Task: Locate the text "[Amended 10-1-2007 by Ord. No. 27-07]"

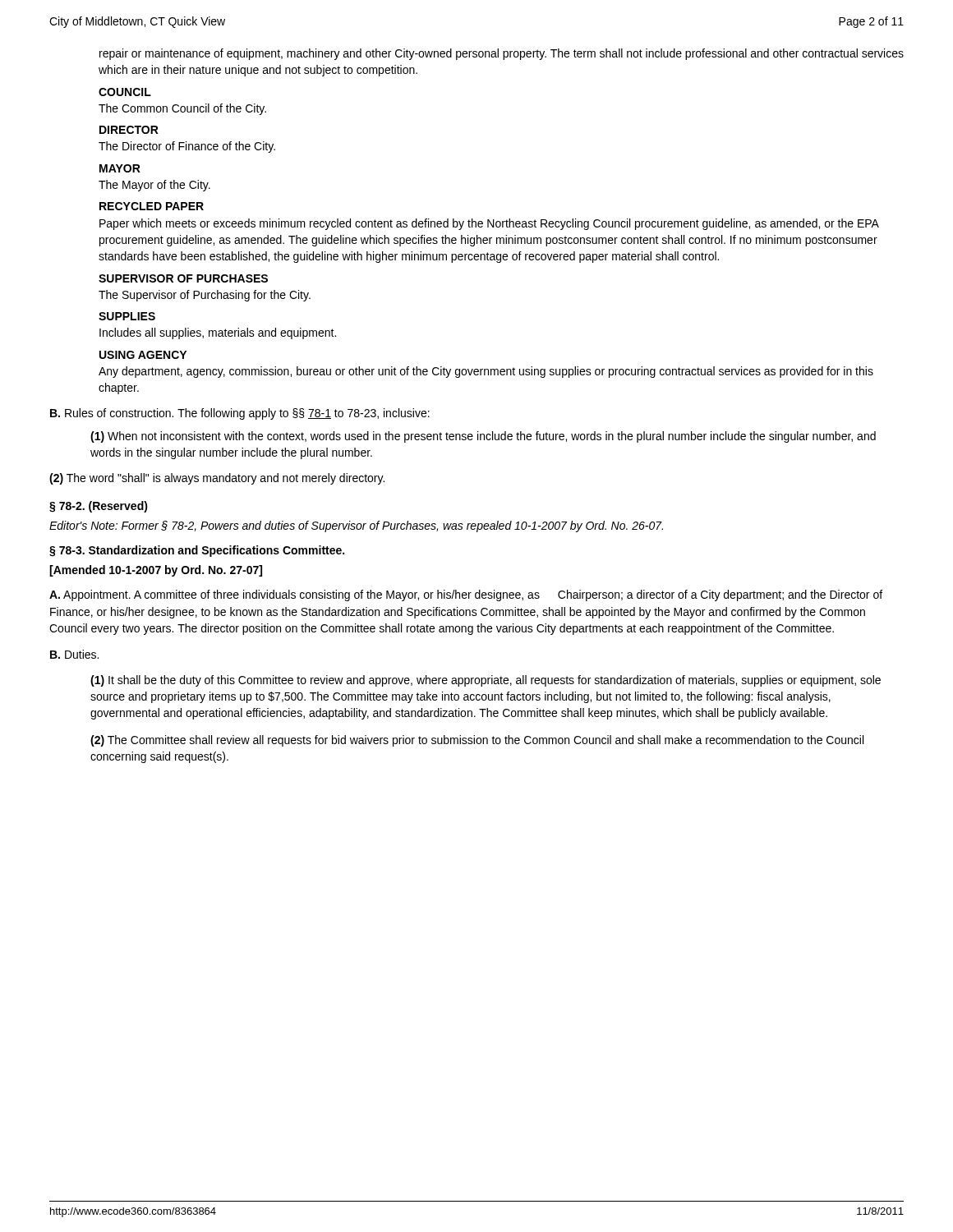Action: [156, 571]
